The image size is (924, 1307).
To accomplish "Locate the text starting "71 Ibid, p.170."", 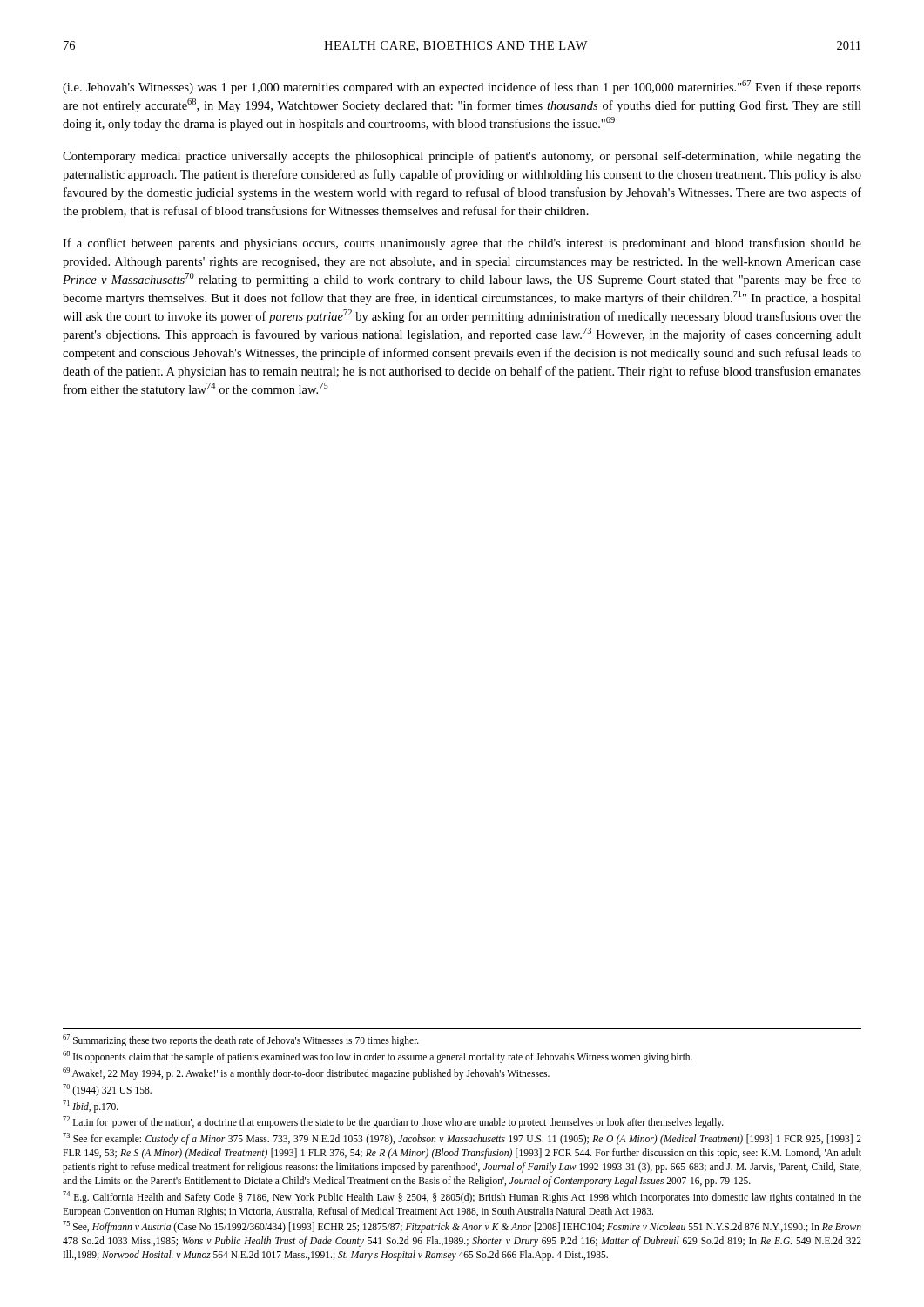I will click(x=91, y=1106).
